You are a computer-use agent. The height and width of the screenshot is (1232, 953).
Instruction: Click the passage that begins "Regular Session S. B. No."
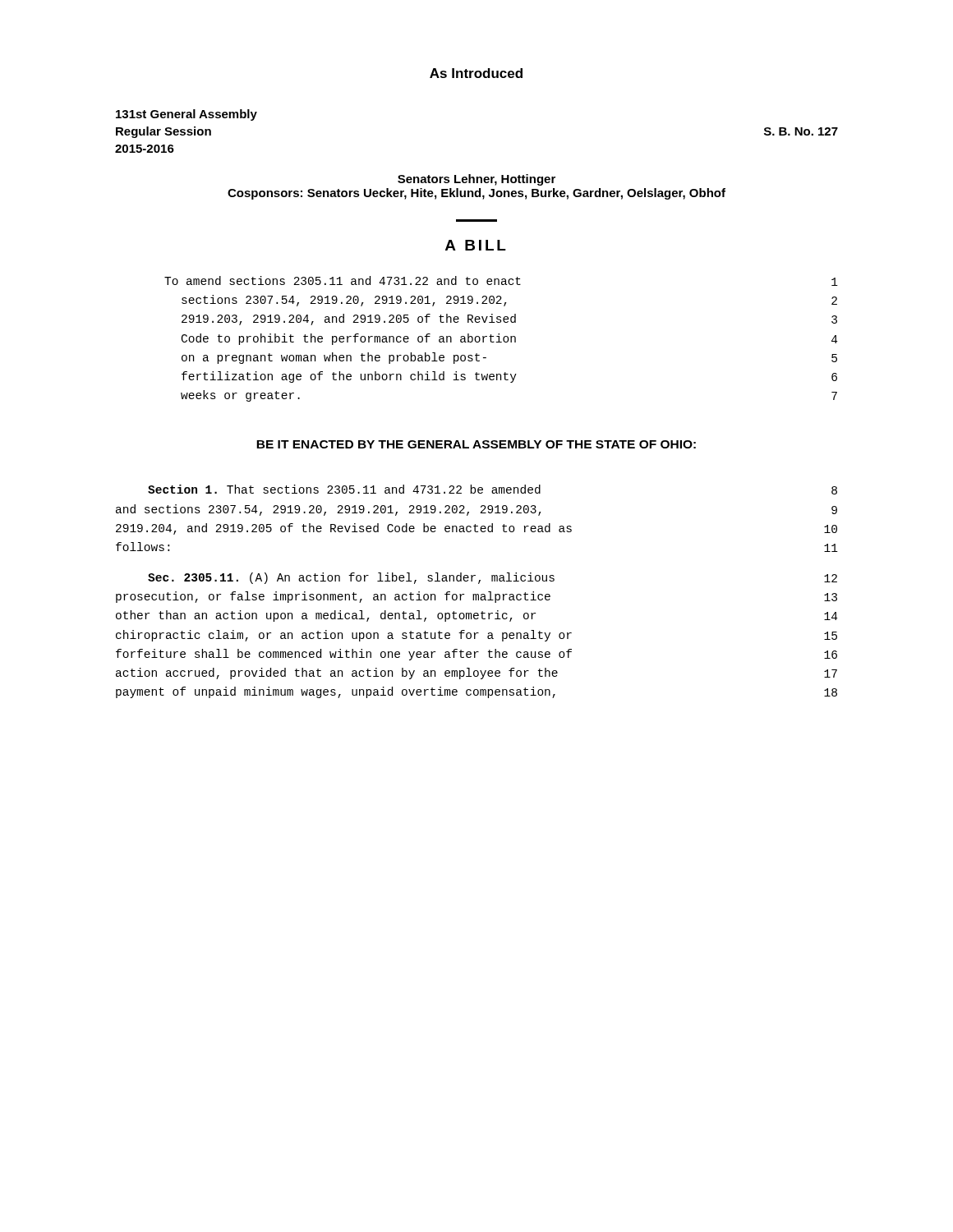click(158, 132)
